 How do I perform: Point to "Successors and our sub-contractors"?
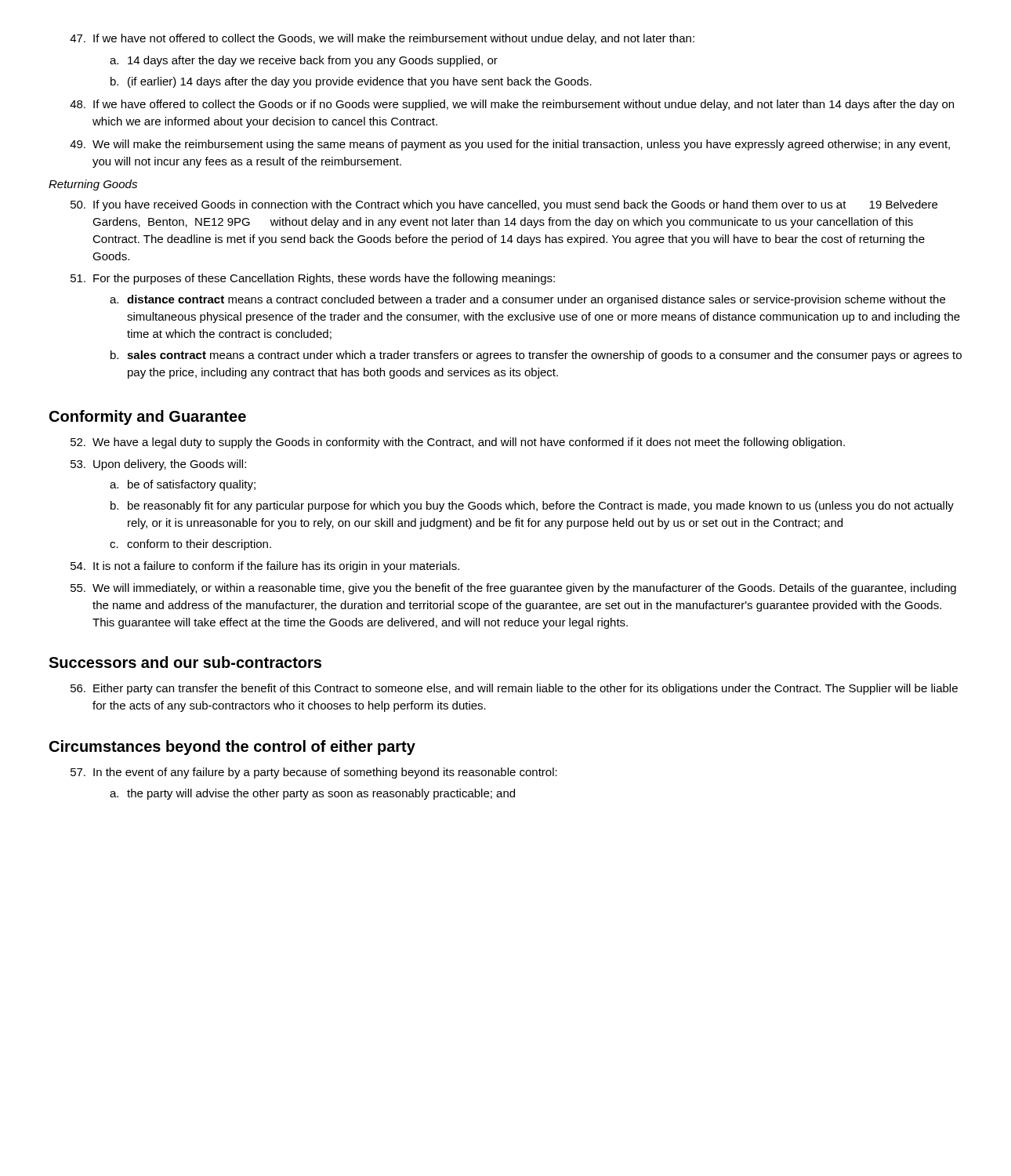[185, 663]
